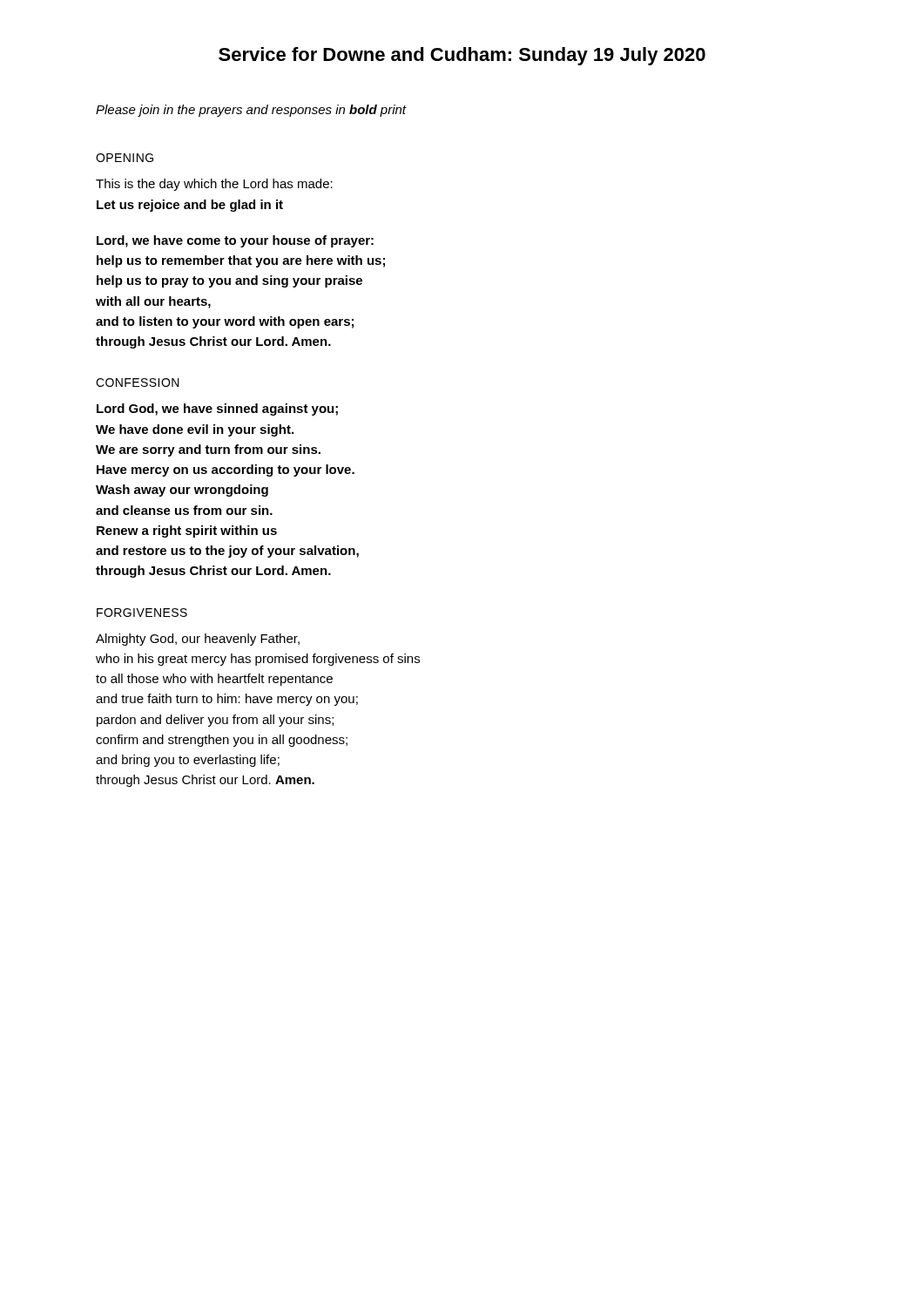Locate the title that opens with "Service for Downe and Cudham: Sunday 19"
This screenshot has height=1307, width=924.
pos(462,54)
